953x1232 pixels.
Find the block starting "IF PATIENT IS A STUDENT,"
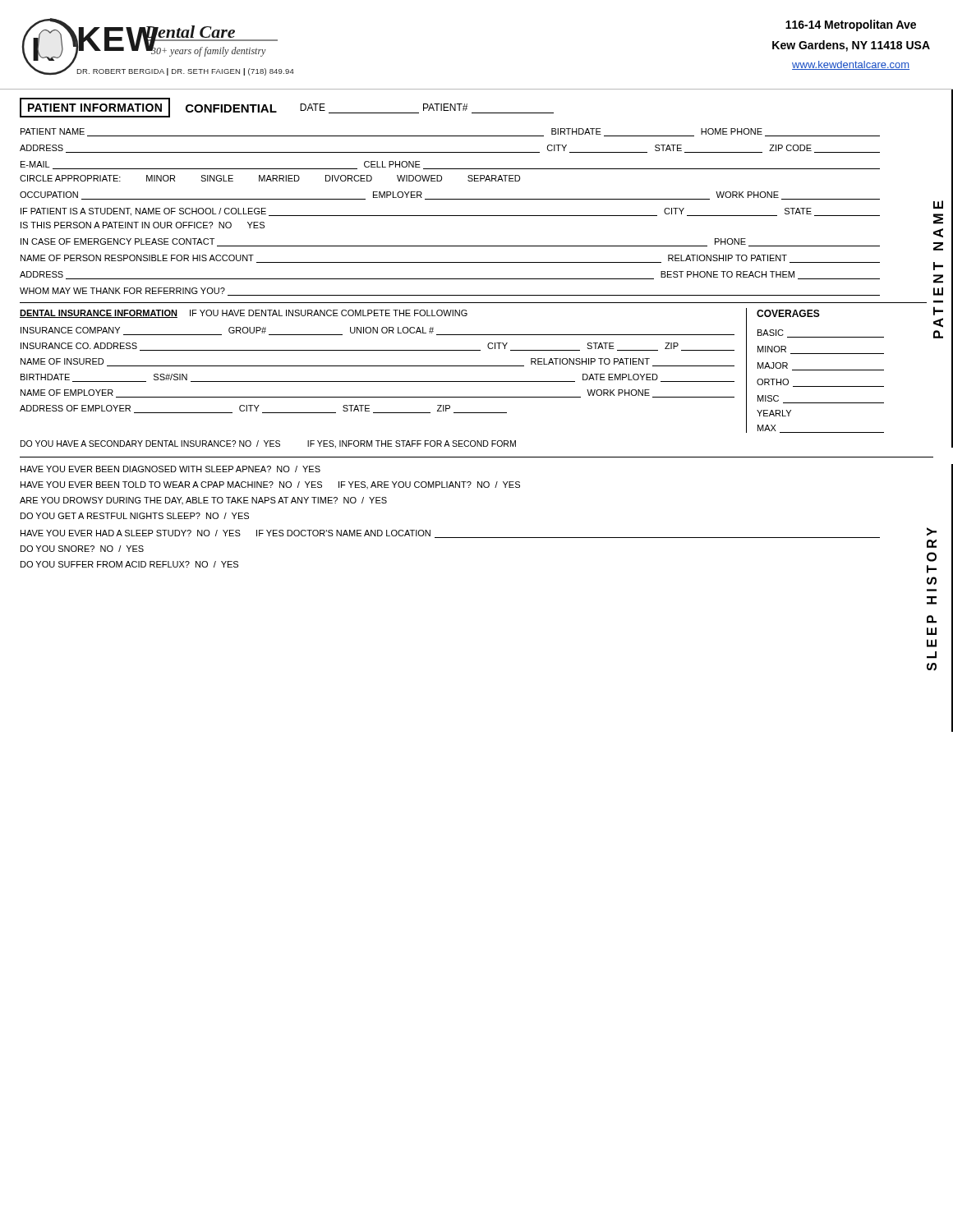pos(450,210)
